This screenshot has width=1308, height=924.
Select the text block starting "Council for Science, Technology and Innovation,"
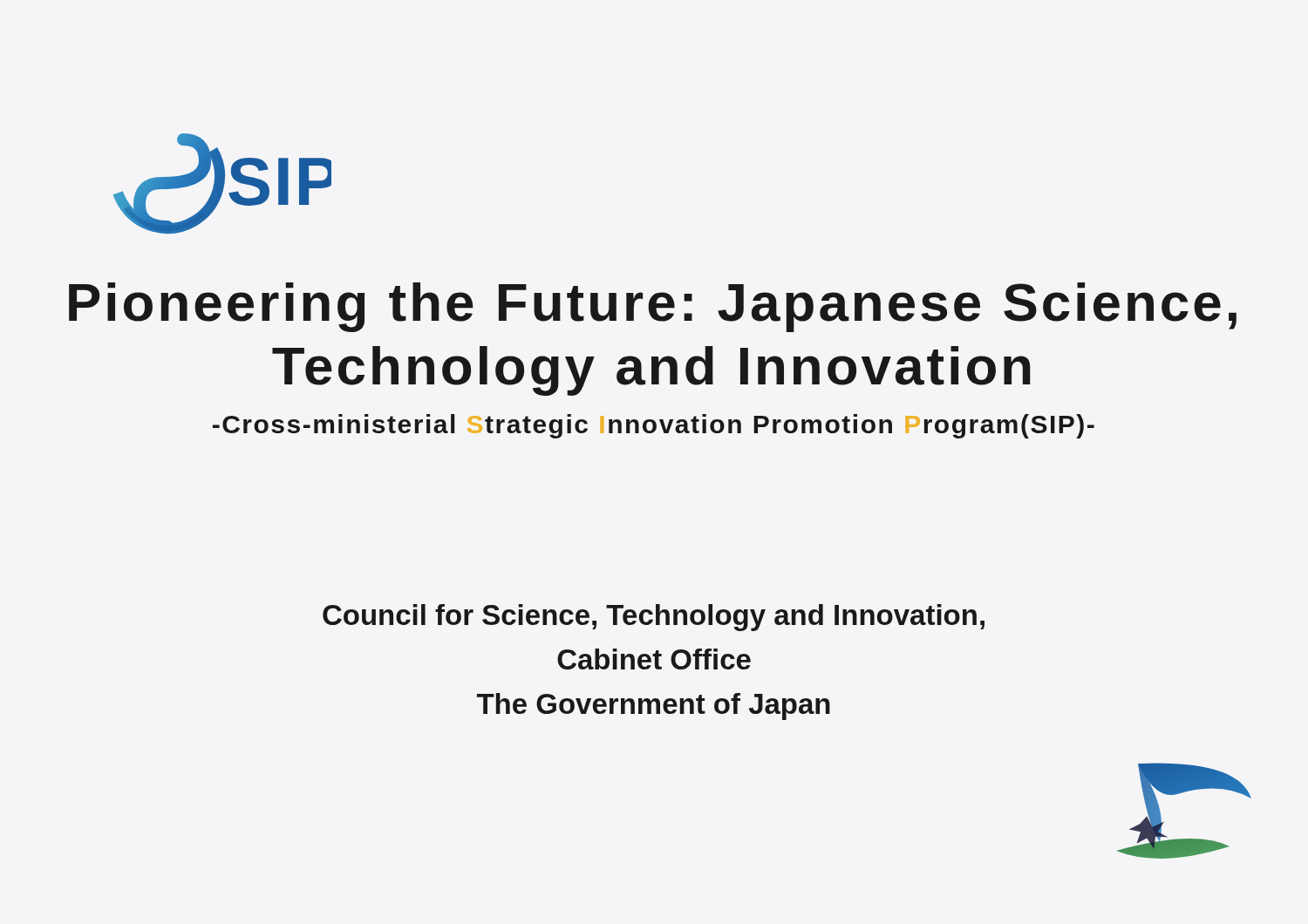pyautogui.click(x=654, y=660)
